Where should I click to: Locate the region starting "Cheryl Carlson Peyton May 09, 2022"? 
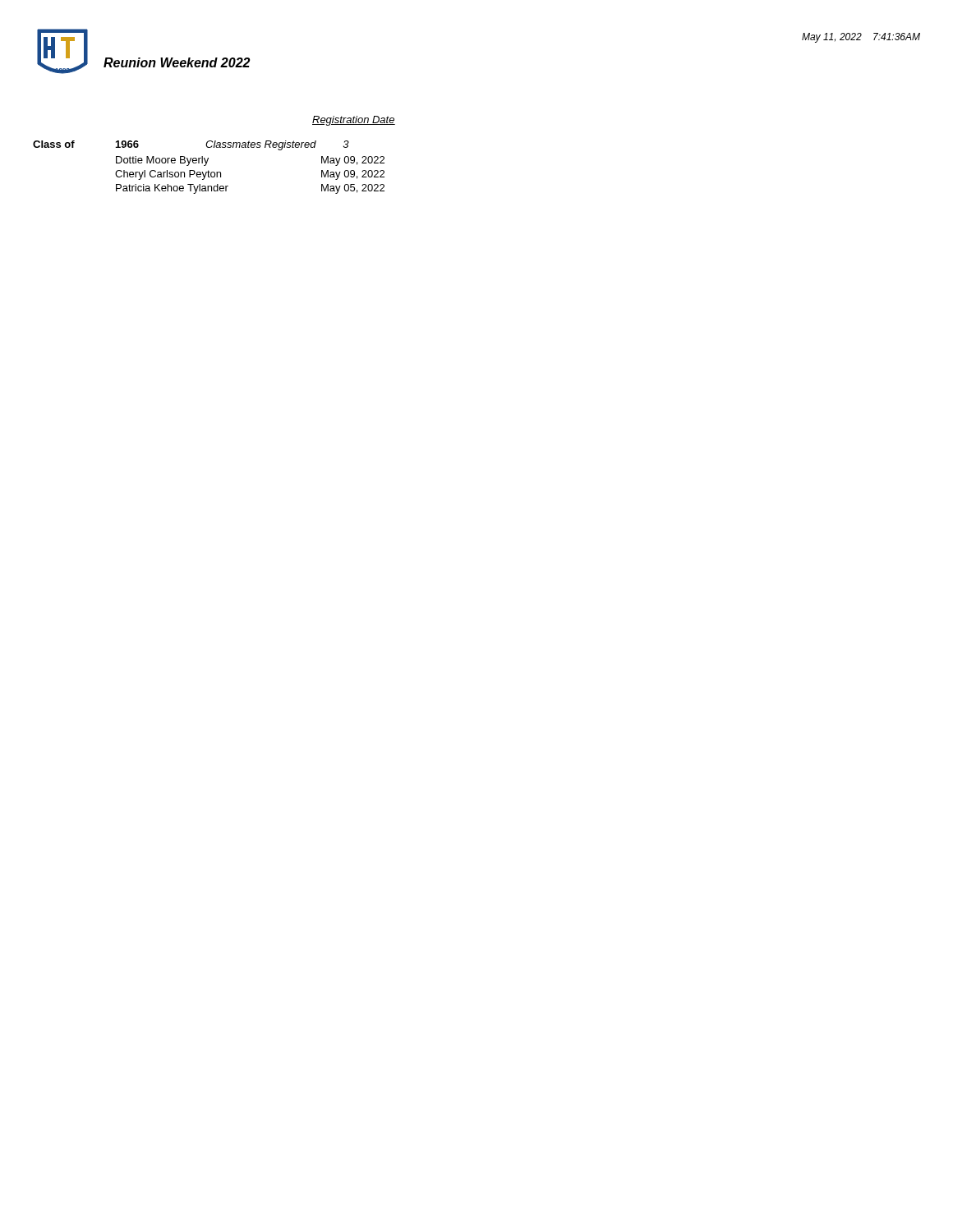[167, 175]
